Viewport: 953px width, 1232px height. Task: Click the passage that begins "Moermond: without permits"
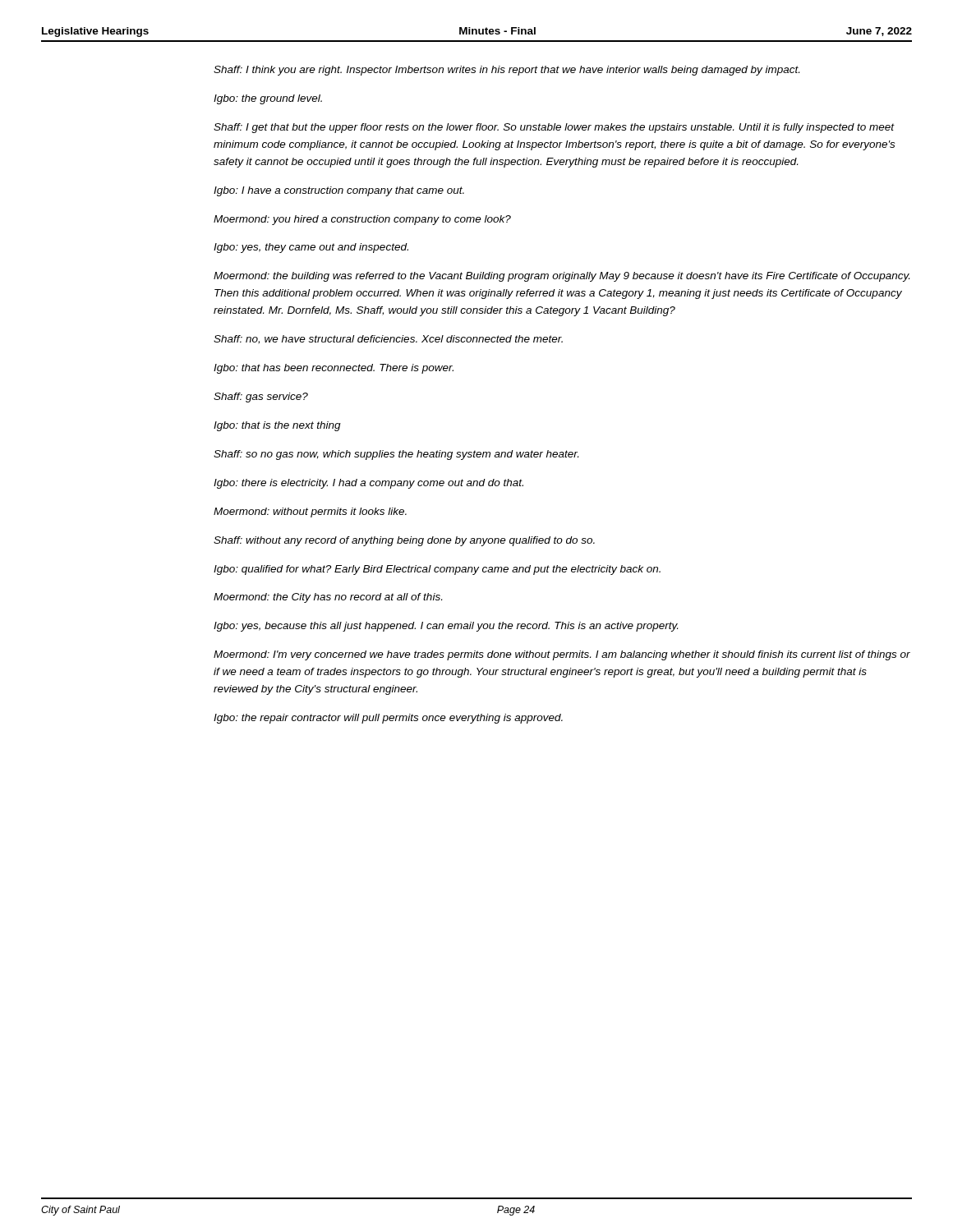(311, 511)
